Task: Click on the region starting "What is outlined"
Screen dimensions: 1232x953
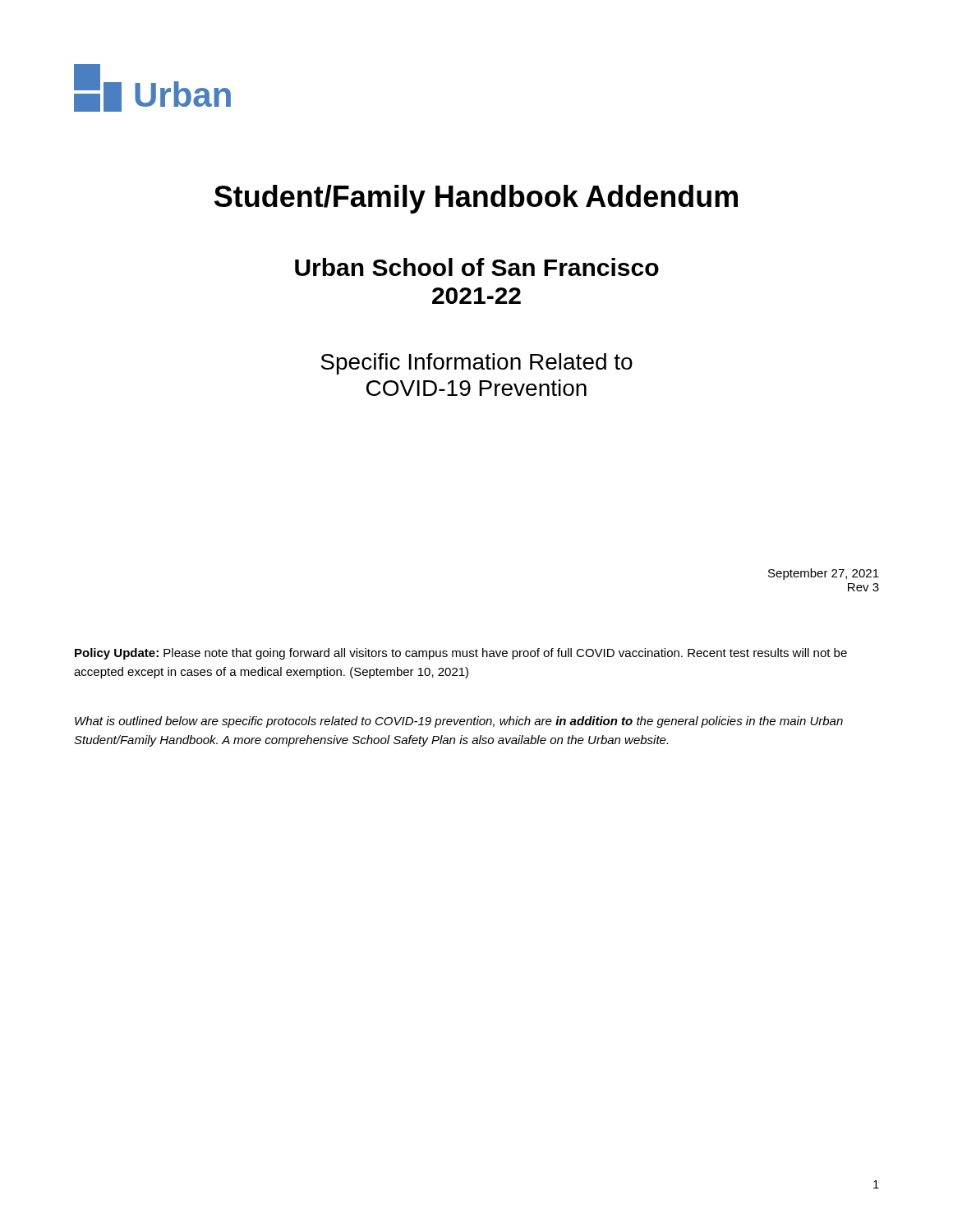Action: 459,730
